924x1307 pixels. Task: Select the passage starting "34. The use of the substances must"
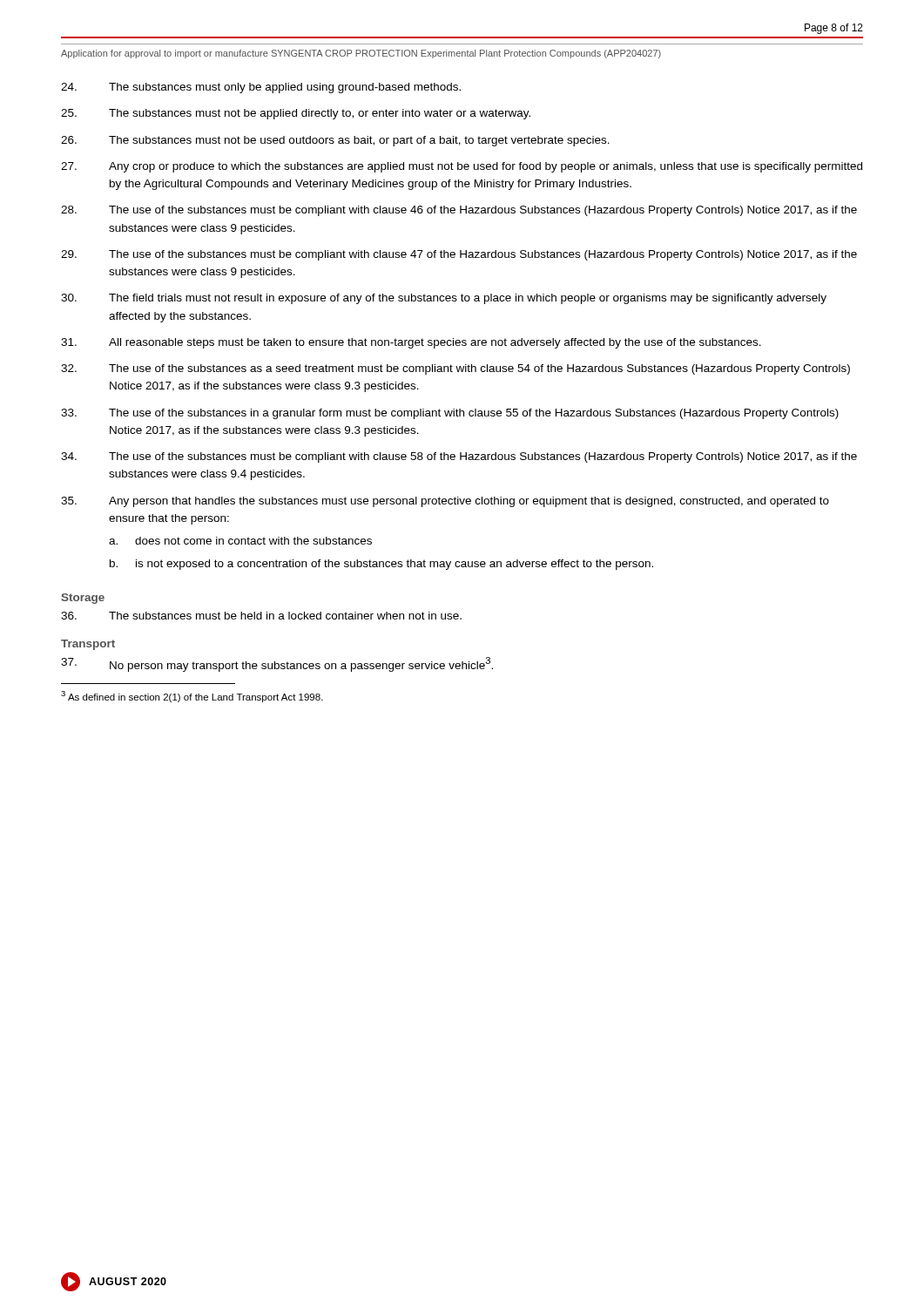point(462,466)
